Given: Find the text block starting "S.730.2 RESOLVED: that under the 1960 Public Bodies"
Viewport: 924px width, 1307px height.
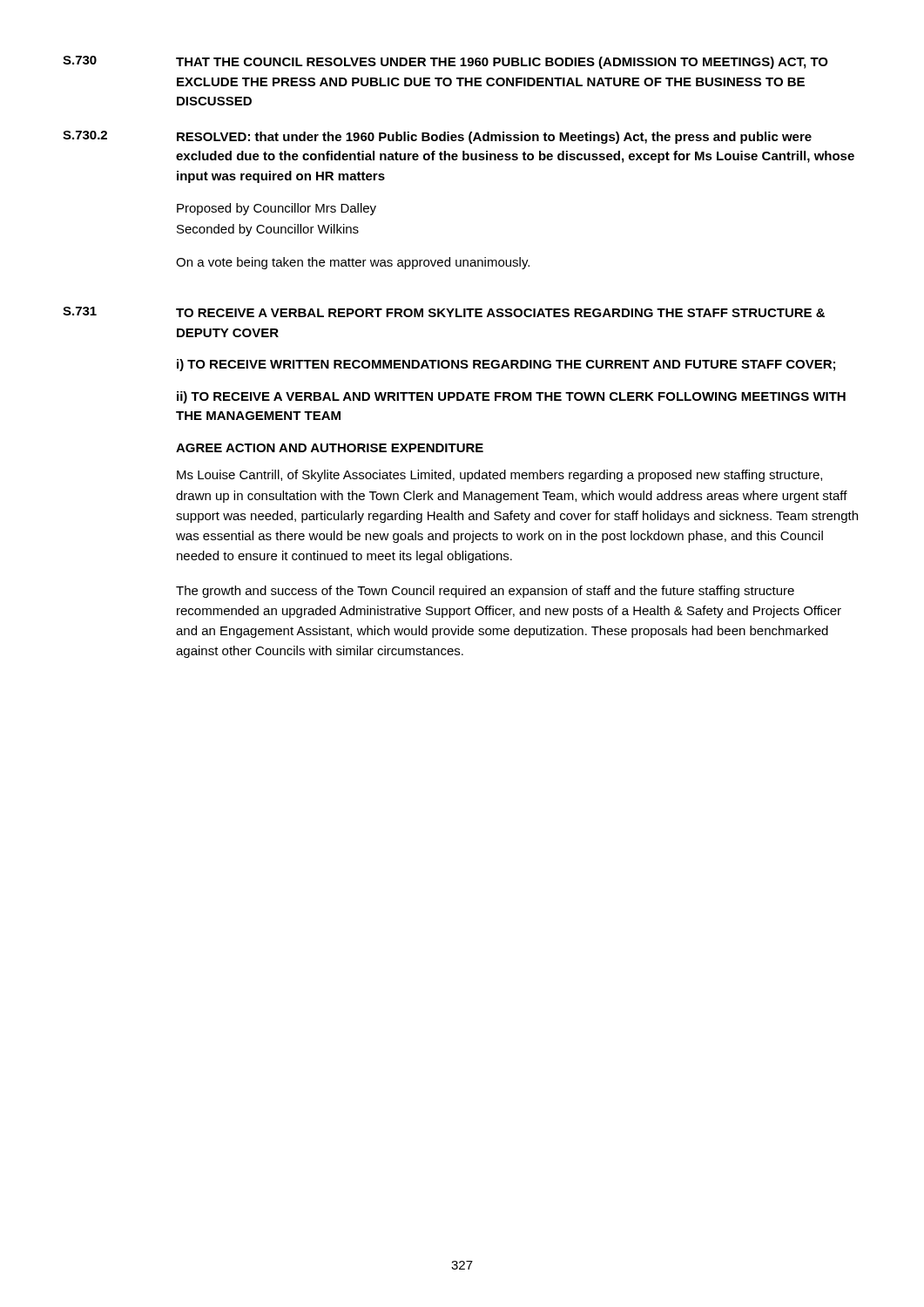Looking at the screenshot, I should pos(437,137).
